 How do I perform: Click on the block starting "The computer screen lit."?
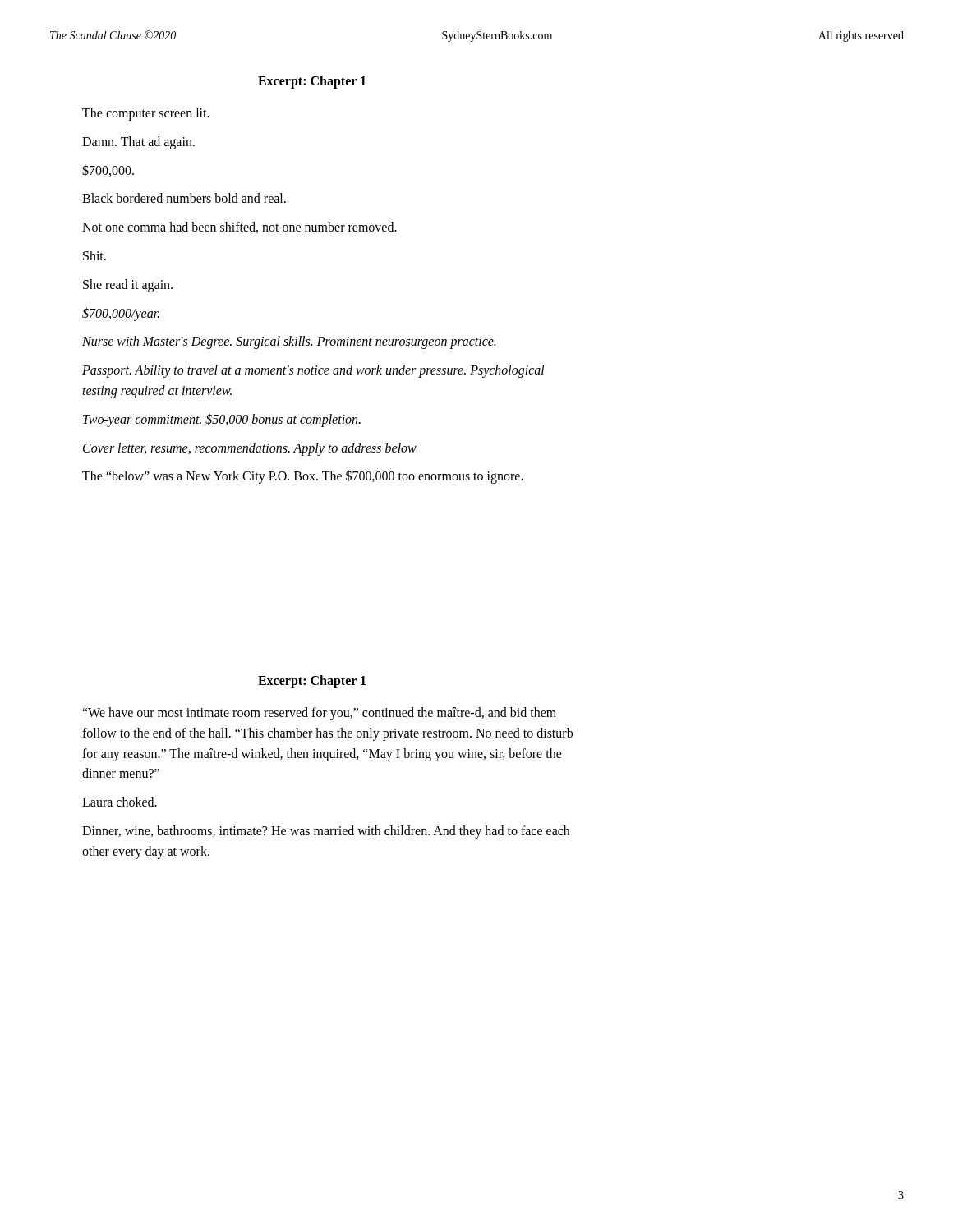point(146,113)
